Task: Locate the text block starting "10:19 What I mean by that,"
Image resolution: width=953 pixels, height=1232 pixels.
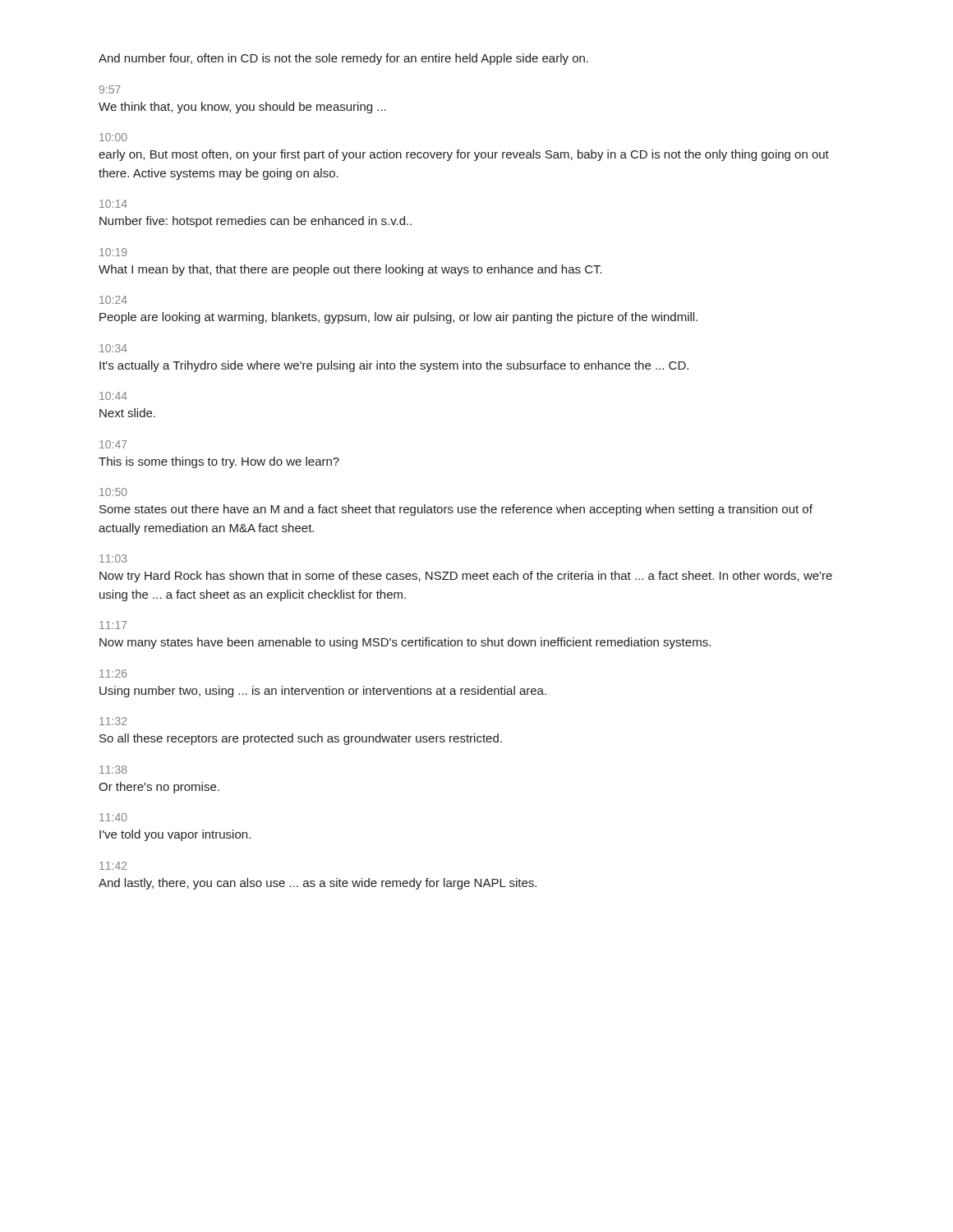Action: click(x=476, y=260)
